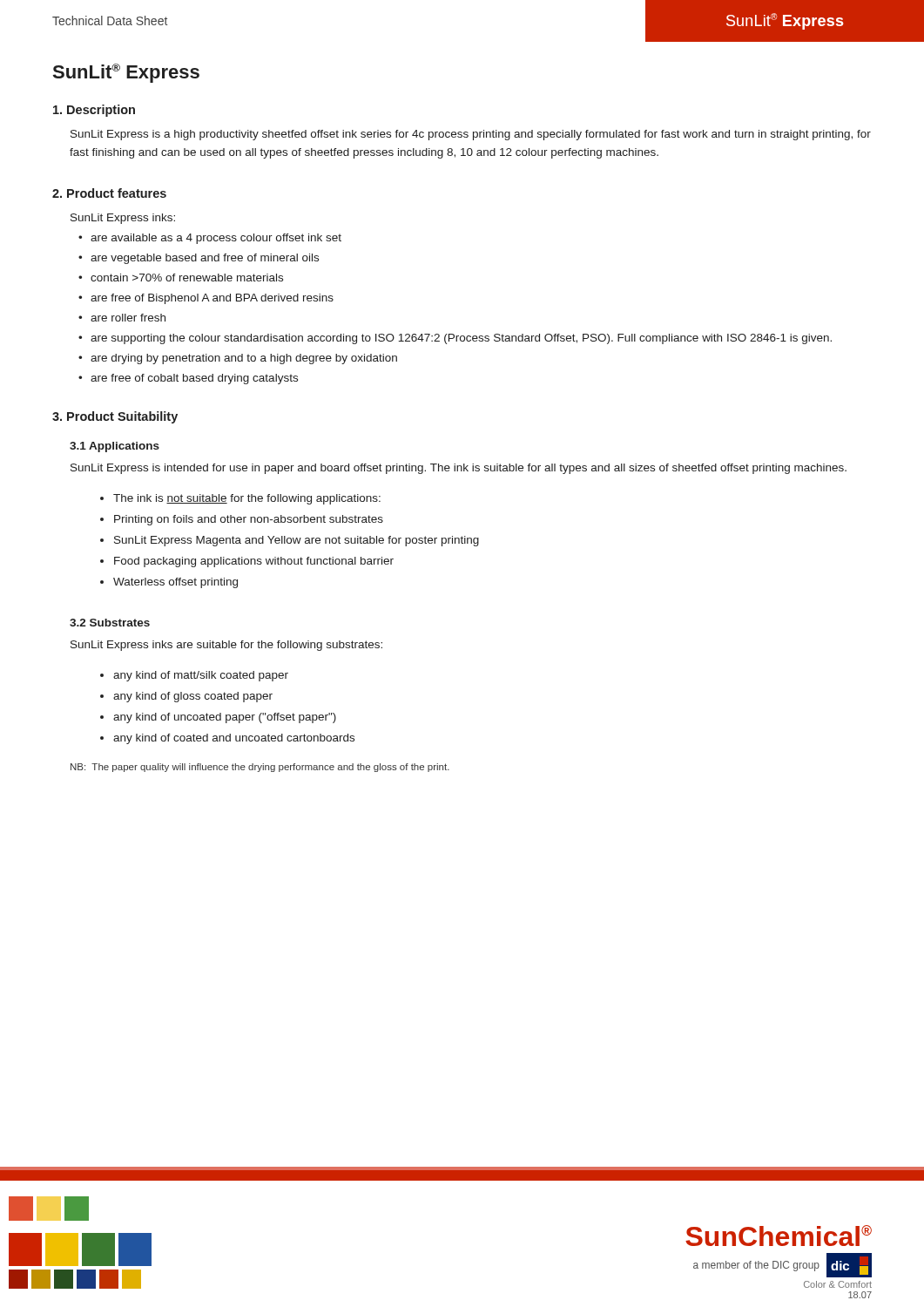Find the text starting "3. Product Suitability"
Screen dimensions: 1307x924
point(115,417)
